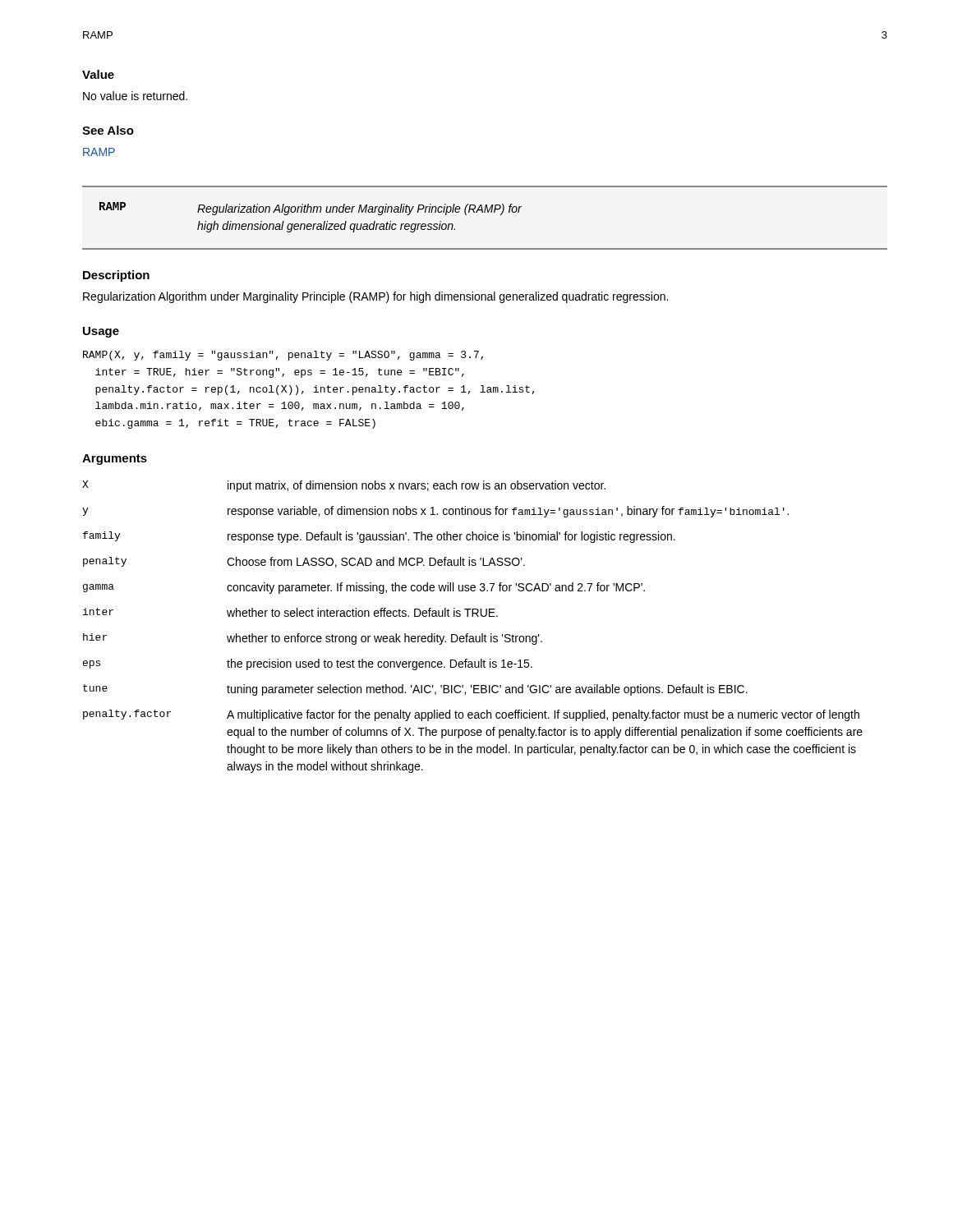The width and height of the screenshot is (953, 1232).
Task: Find the table that mentions "Choose from LASSO, SCAD"
Action: pyautogui.click(x=485, y=626)
